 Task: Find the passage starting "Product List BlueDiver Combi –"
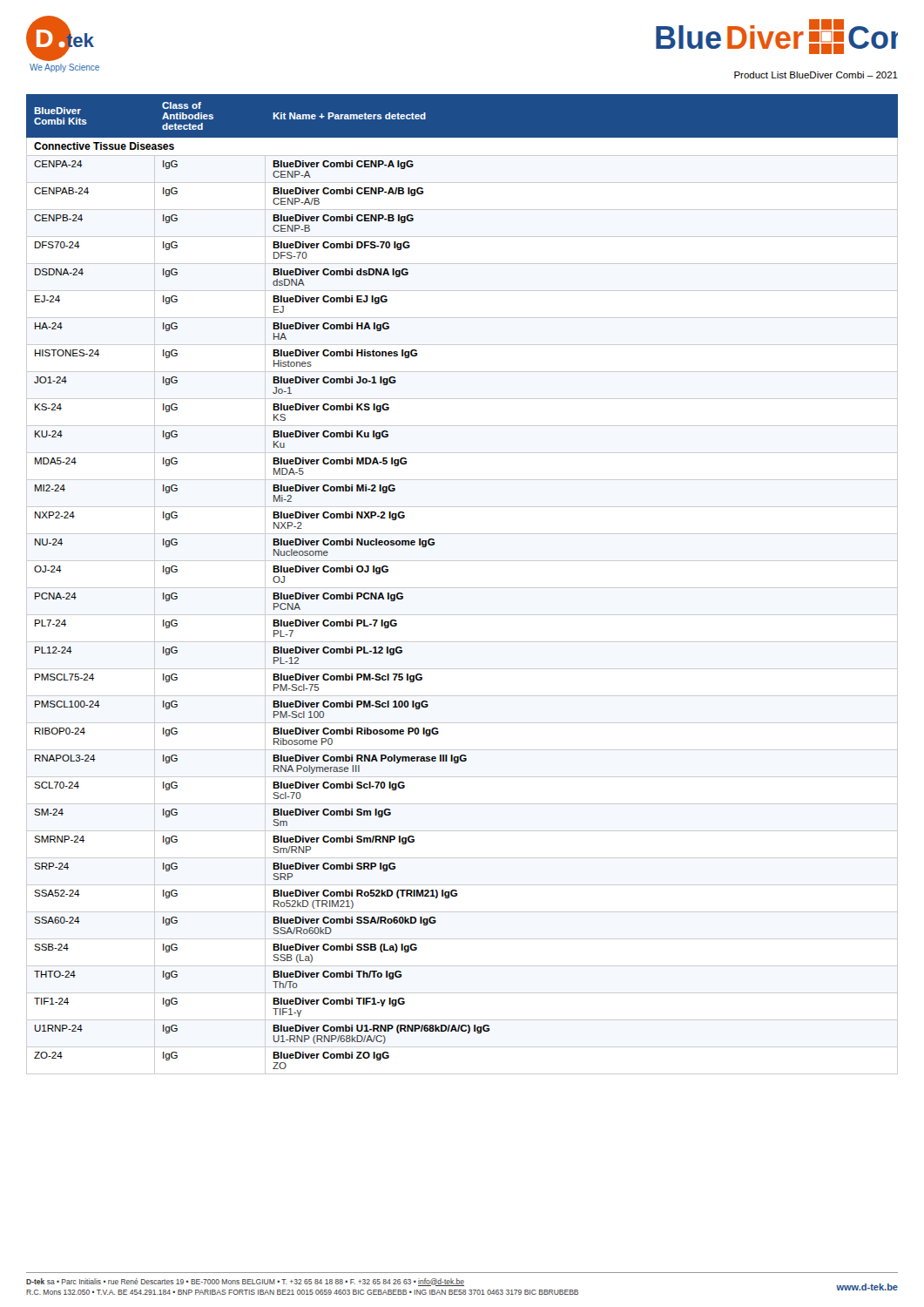(816, 75)
